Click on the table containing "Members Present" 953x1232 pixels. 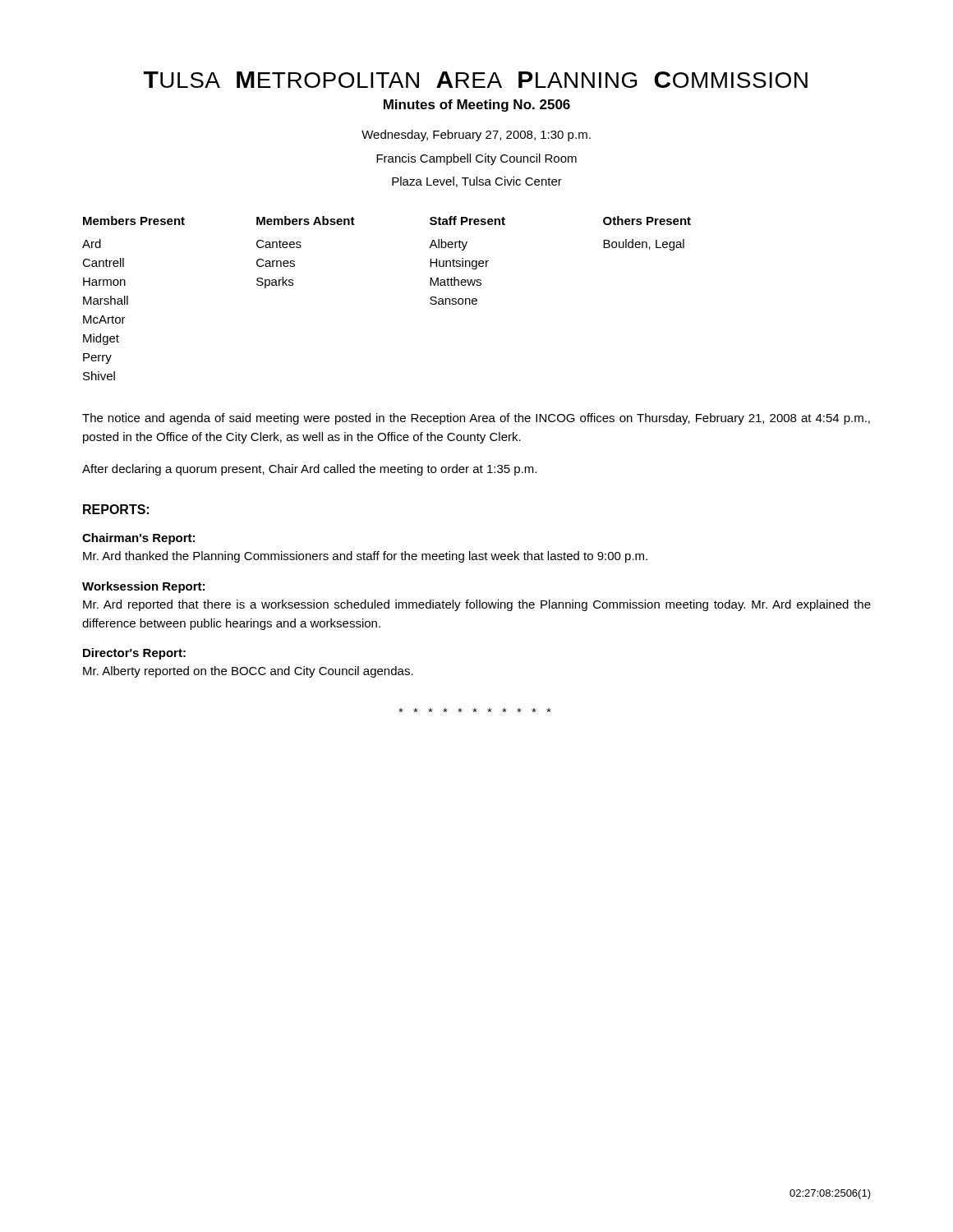(476, 297)
